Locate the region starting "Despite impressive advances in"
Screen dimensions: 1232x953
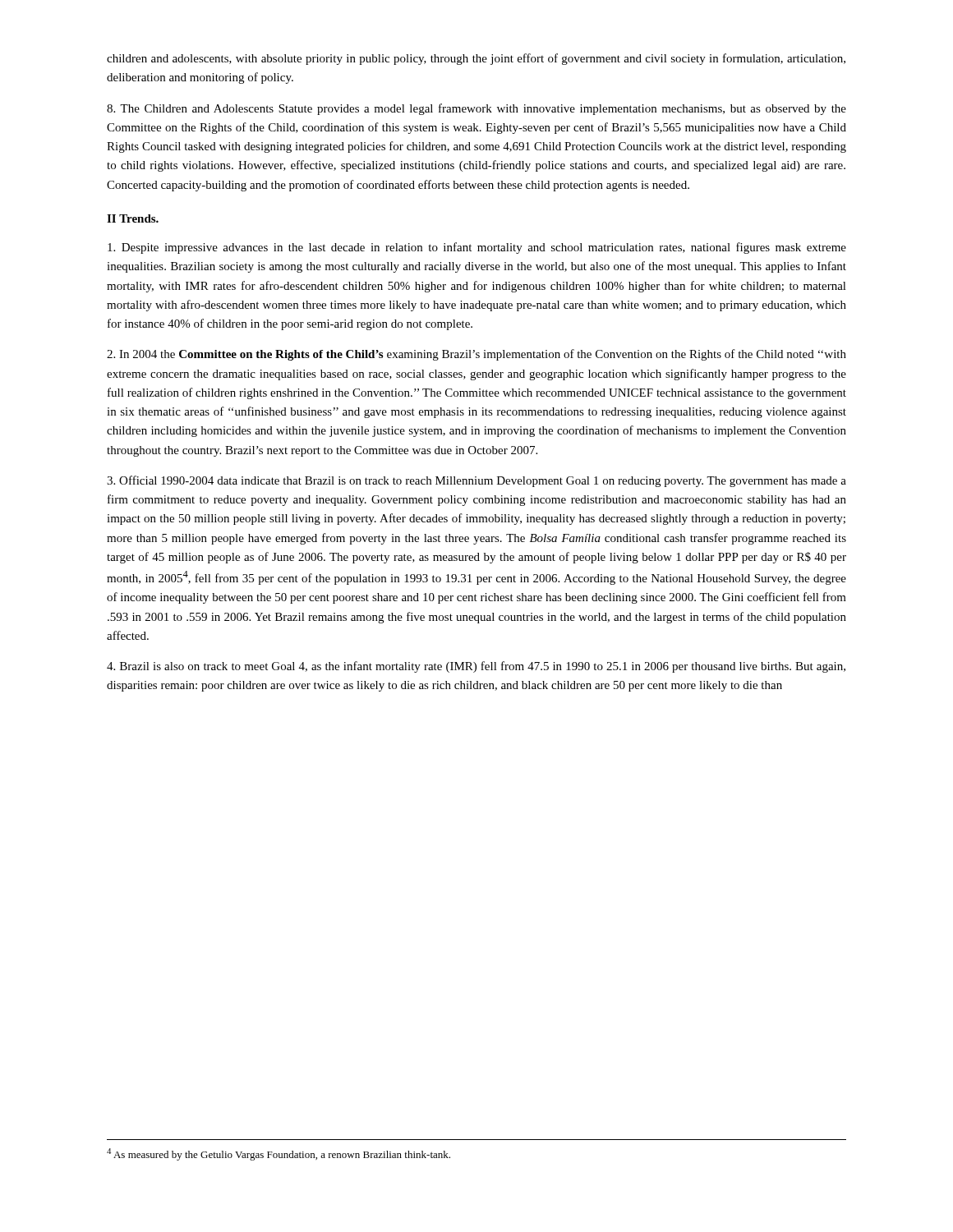pyautogui.click(x=476, y=286)
